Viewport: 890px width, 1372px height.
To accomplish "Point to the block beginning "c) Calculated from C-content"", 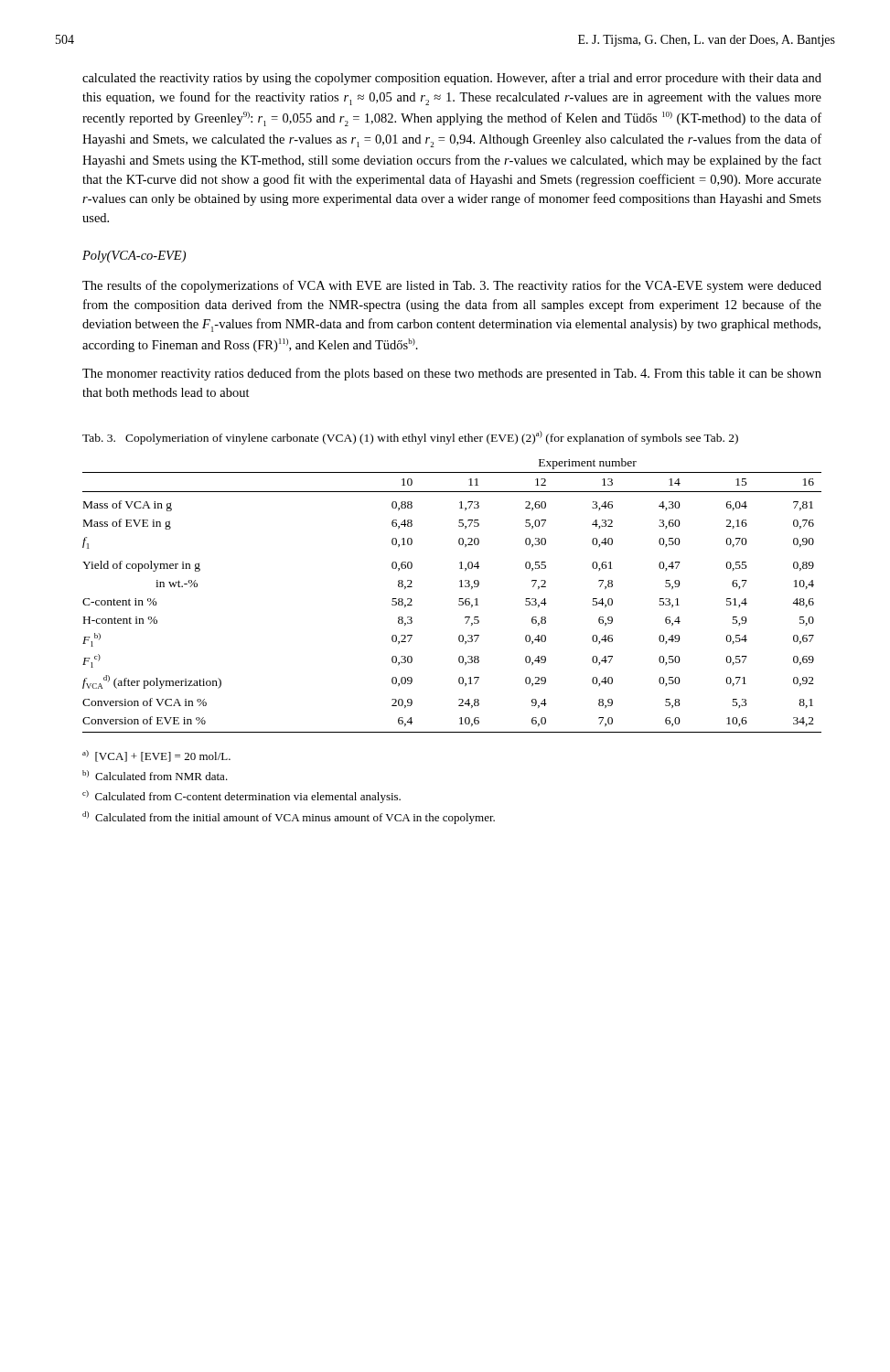I will [x=242, y=796].
